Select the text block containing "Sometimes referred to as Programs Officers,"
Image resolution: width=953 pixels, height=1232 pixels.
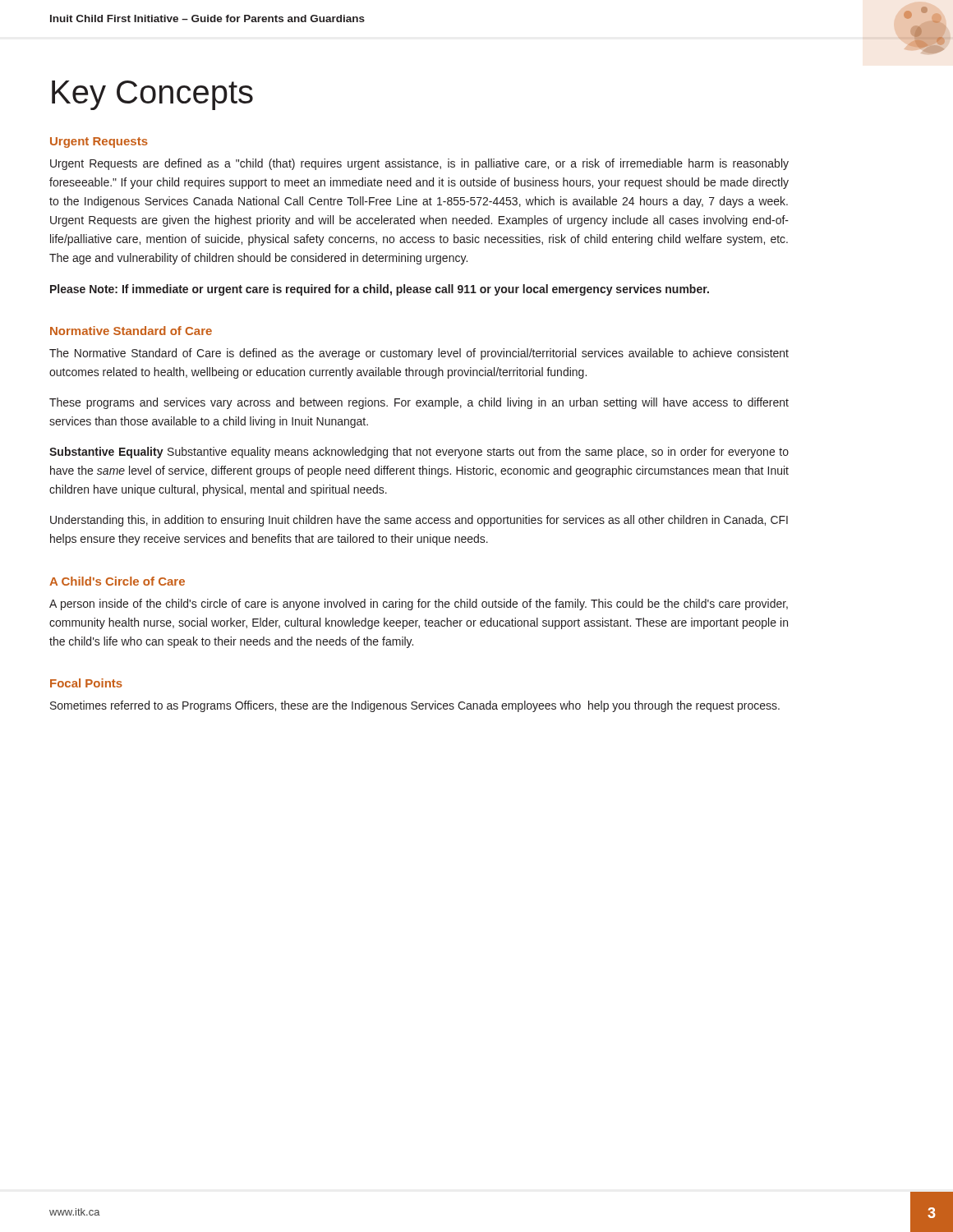[x=415, y=705]
